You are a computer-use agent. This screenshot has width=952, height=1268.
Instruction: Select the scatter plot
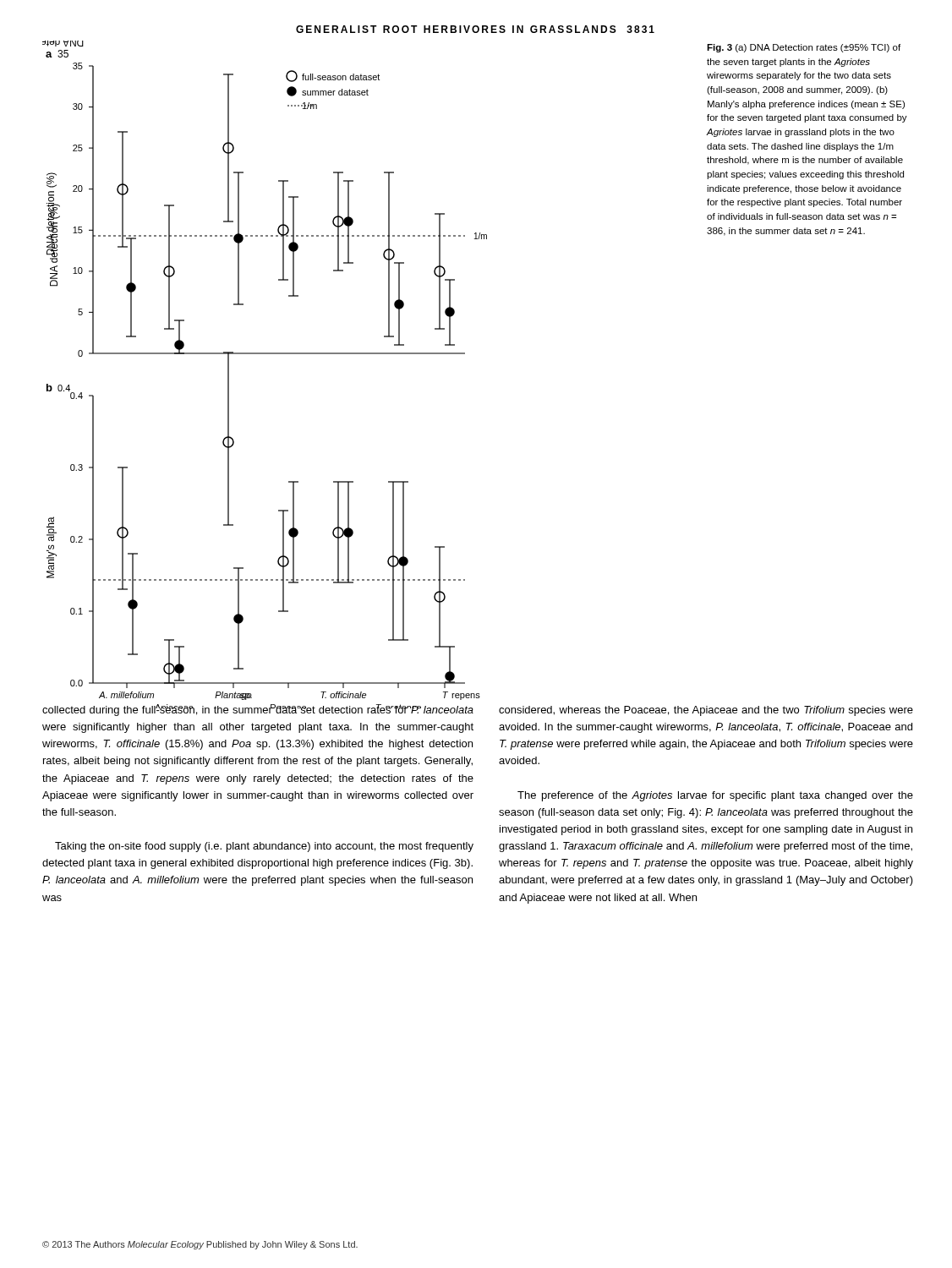(279, 376)
